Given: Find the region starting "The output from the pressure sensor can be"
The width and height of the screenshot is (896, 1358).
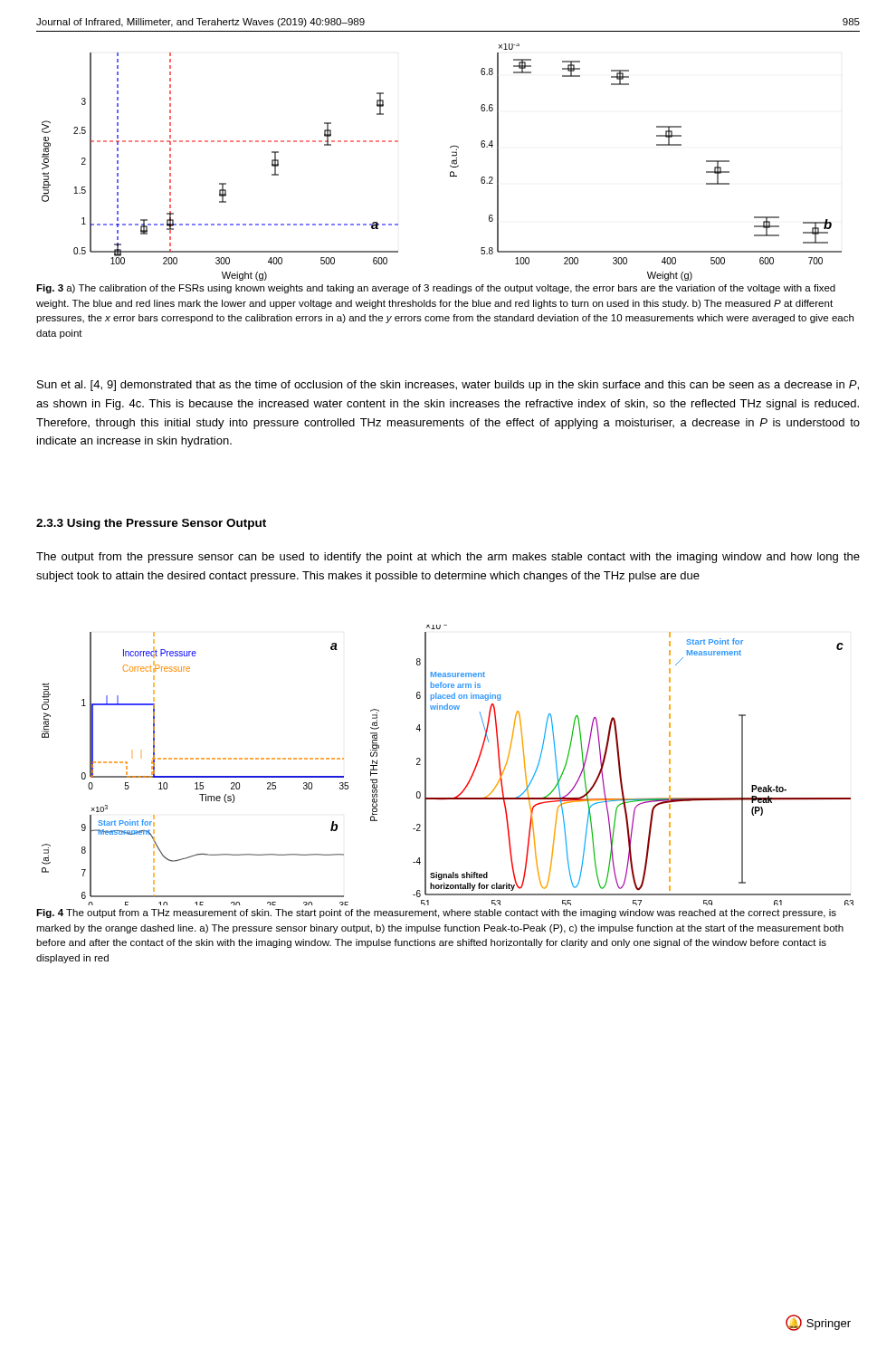Looking at the screenshot, I should (448, 566).
